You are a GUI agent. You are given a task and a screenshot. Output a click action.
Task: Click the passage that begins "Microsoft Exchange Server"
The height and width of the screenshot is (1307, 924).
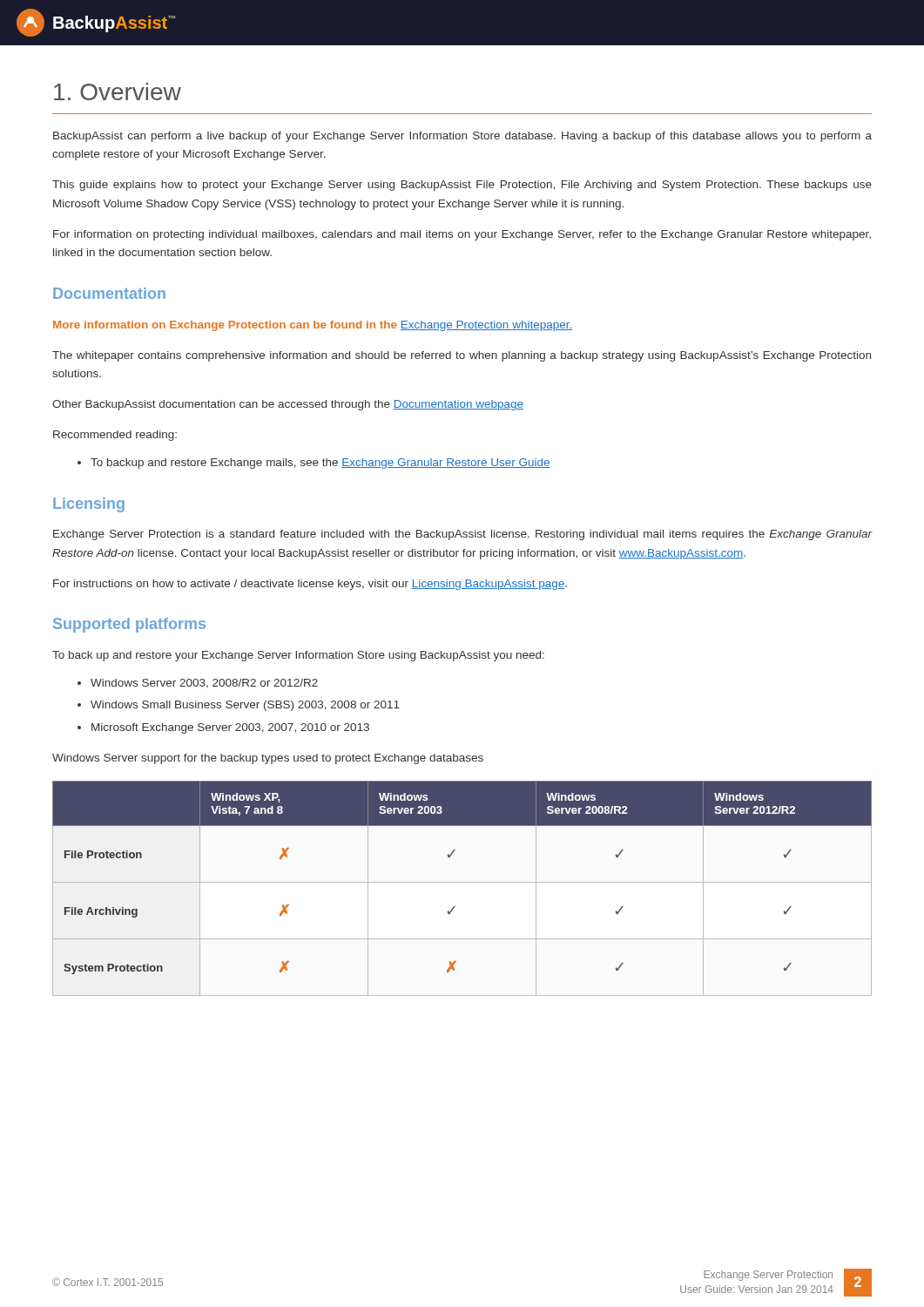(230, 727)
